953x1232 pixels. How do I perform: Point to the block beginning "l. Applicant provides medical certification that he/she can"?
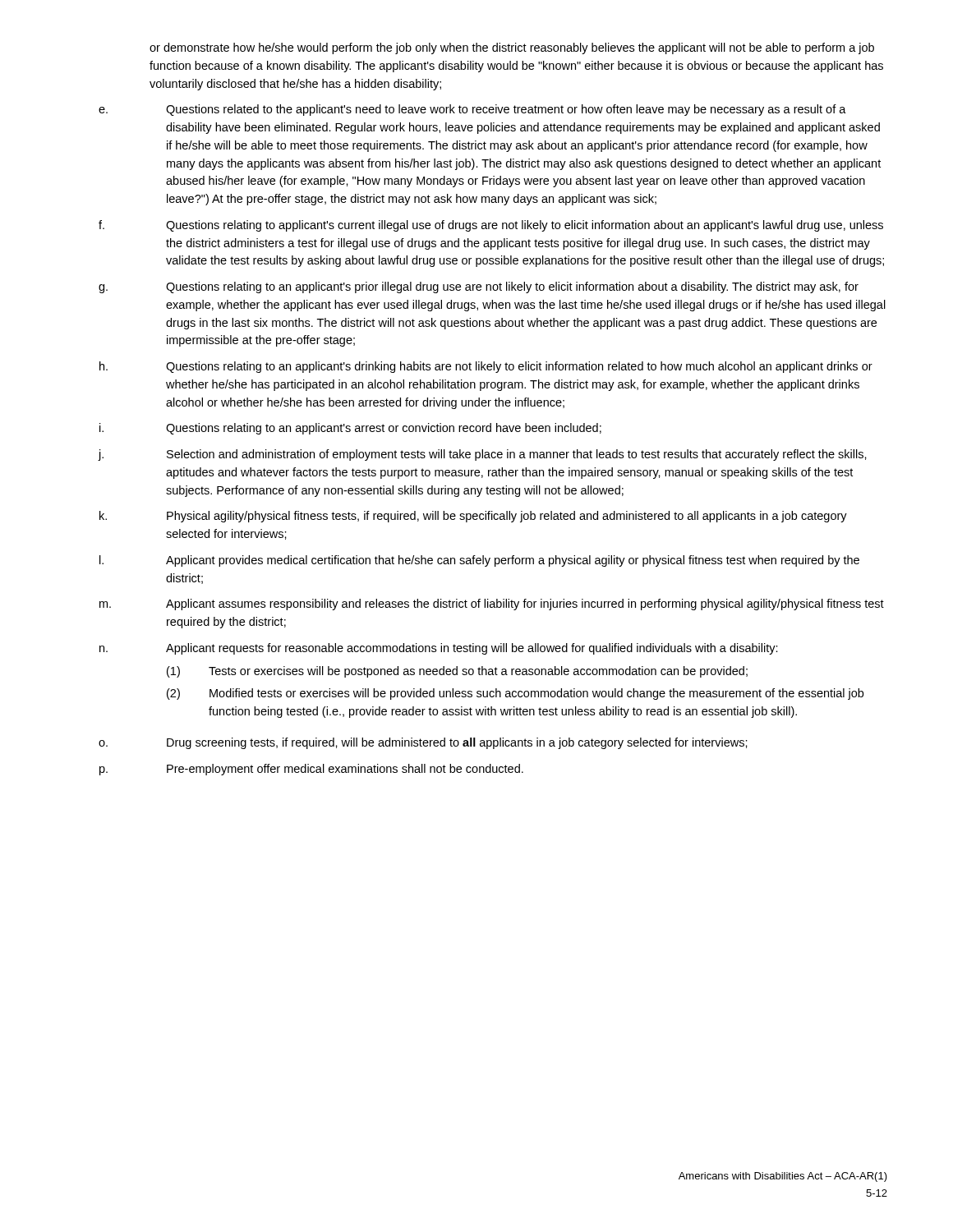coord(485,570)
